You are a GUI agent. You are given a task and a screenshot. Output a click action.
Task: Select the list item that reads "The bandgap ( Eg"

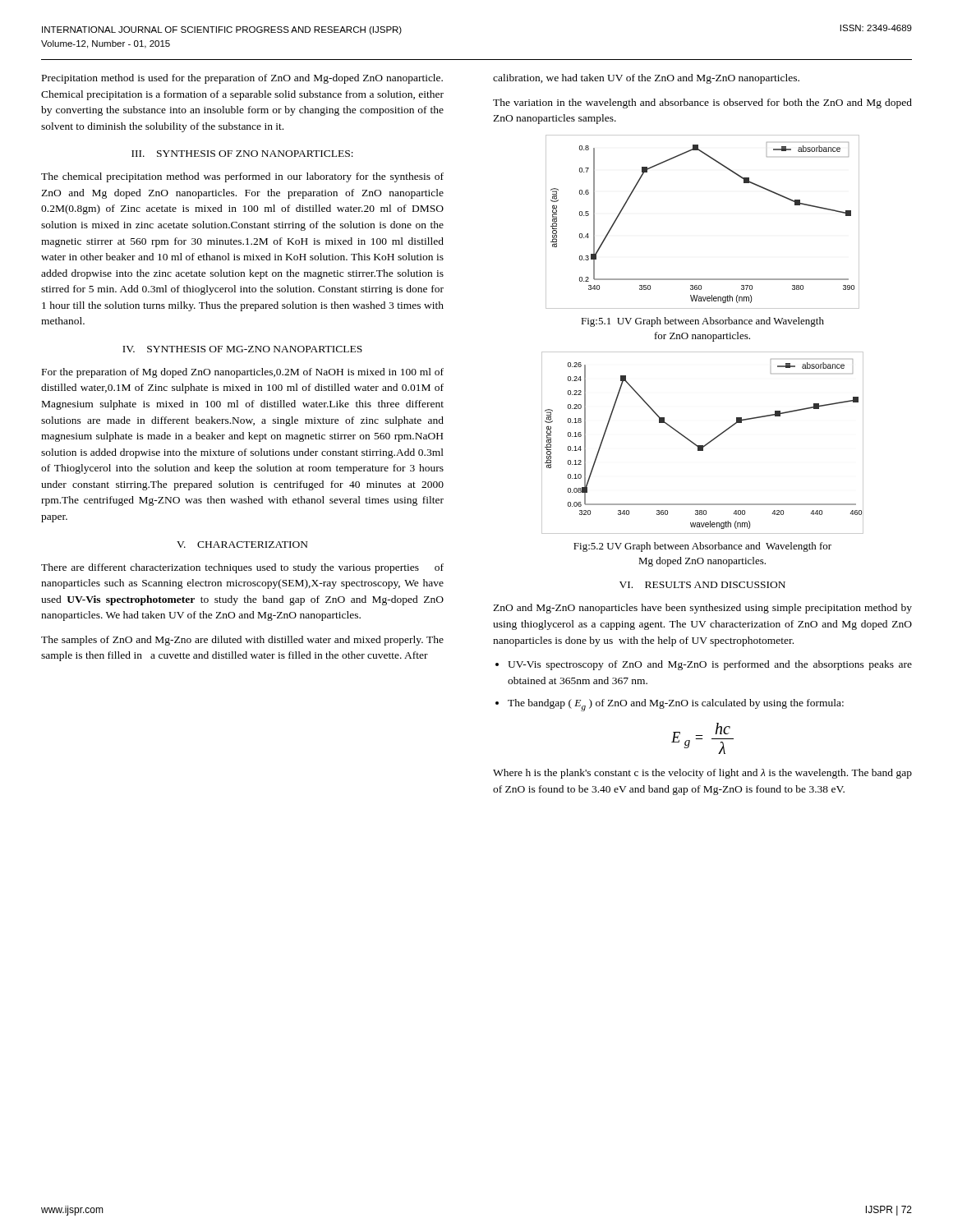point(710,704)
